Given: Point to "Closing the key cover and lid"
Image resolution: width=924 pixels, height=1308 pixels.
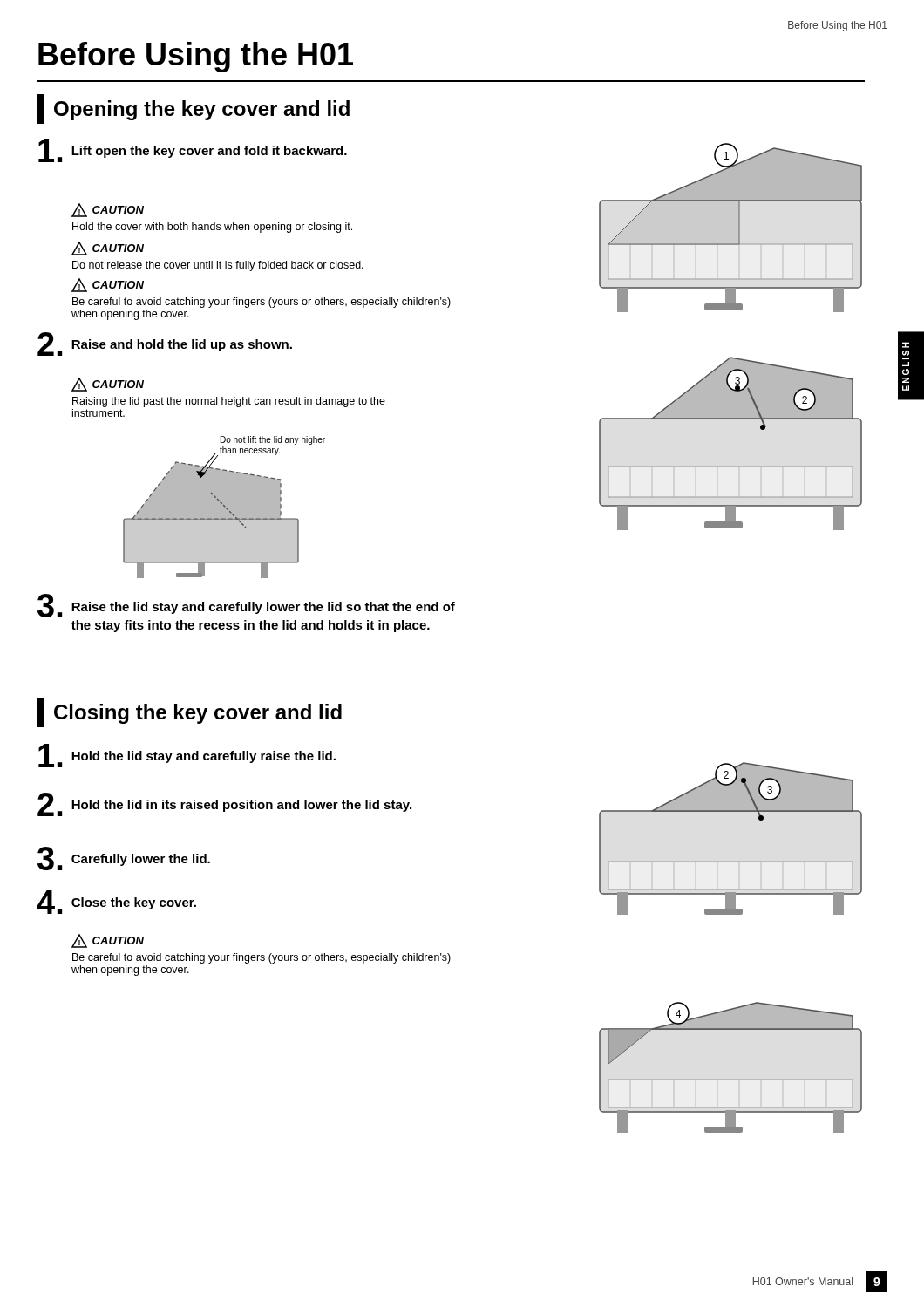Looking at the screenshot, I should (190, 712).
